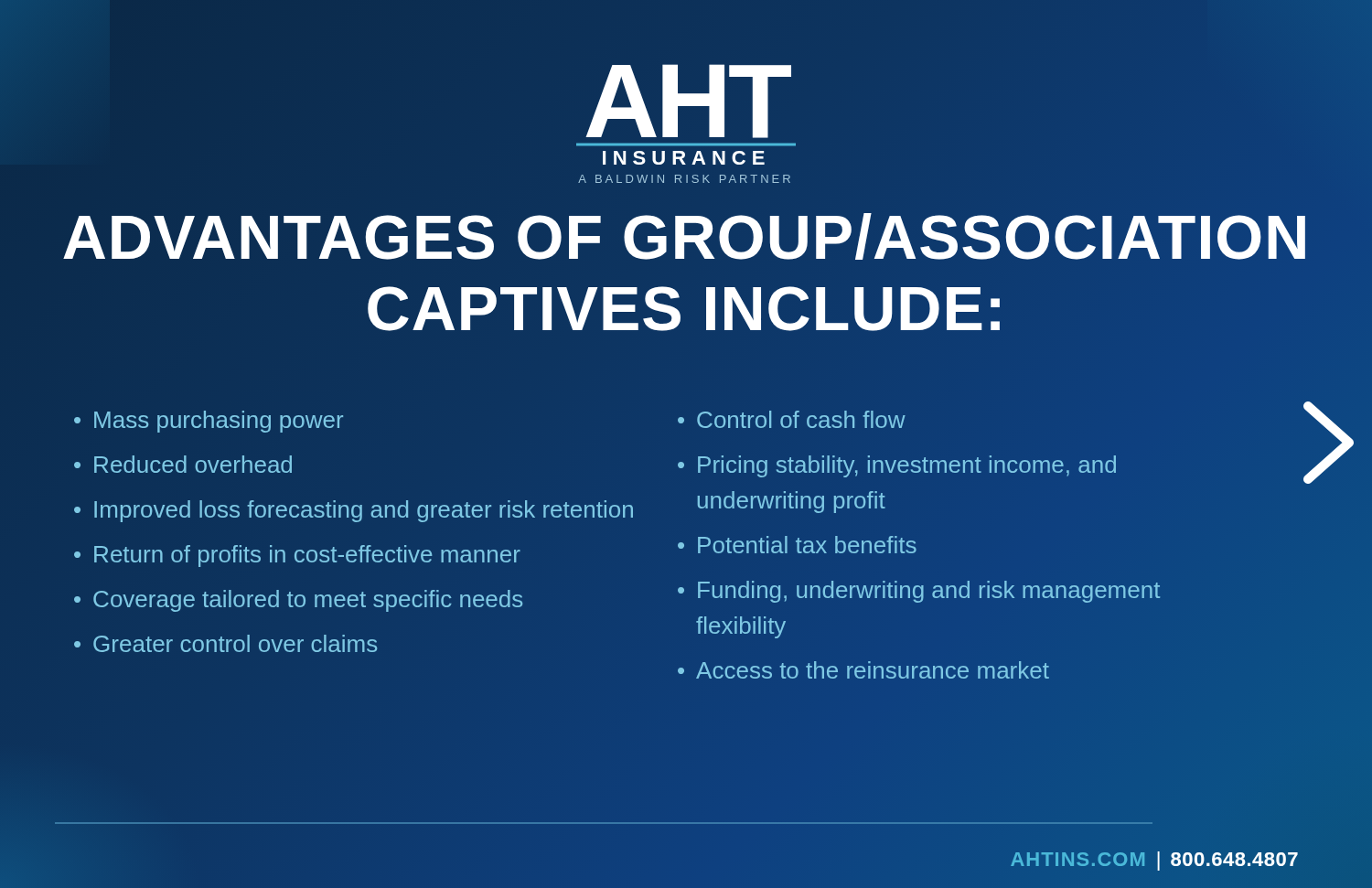Find the list item that reads "Funding, underwriting and risk management flexibility"
The height and width of the screenshot is (888, 1372).
point(970,608)
